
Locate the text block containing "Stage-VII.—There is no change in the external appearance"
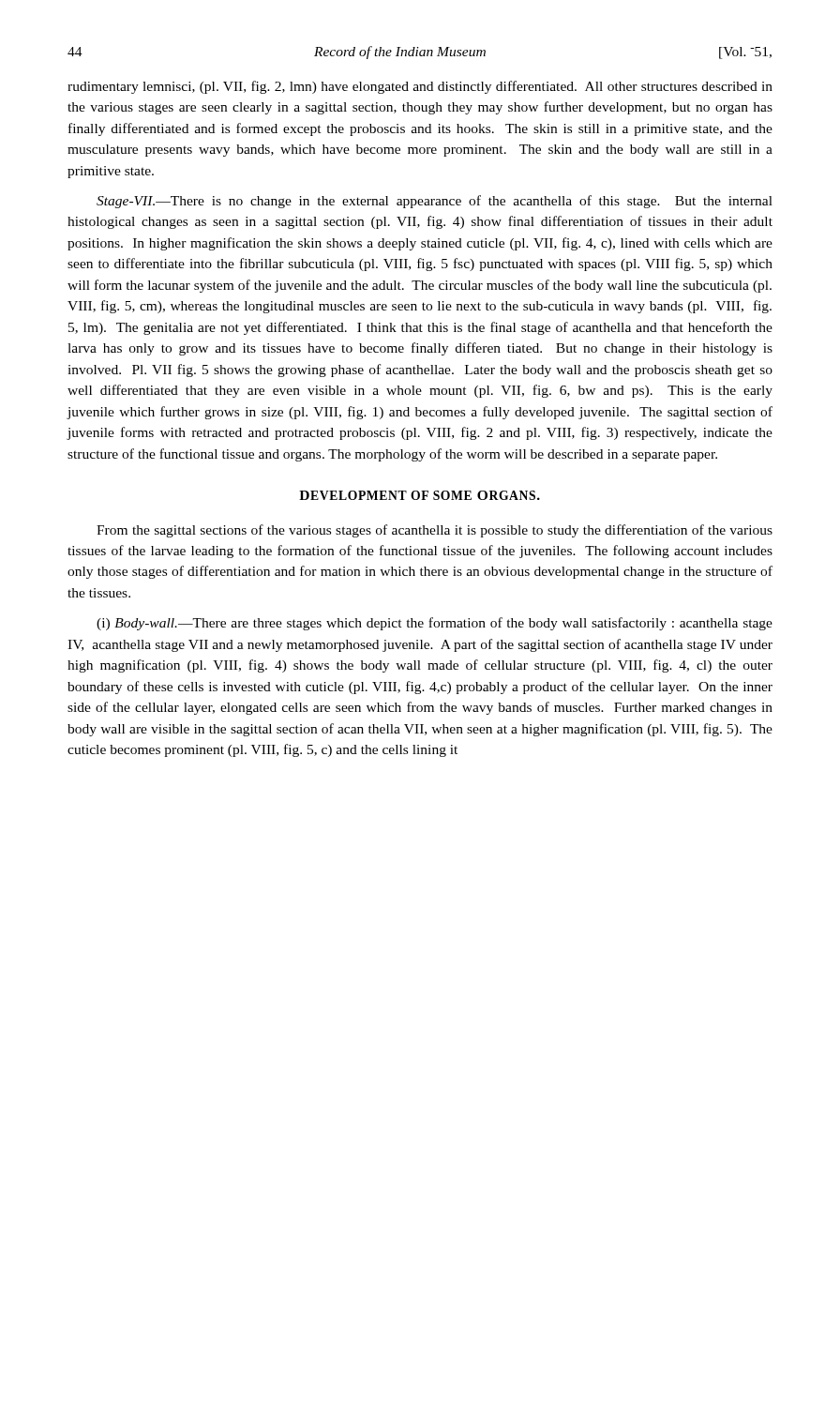click(420, 327)
